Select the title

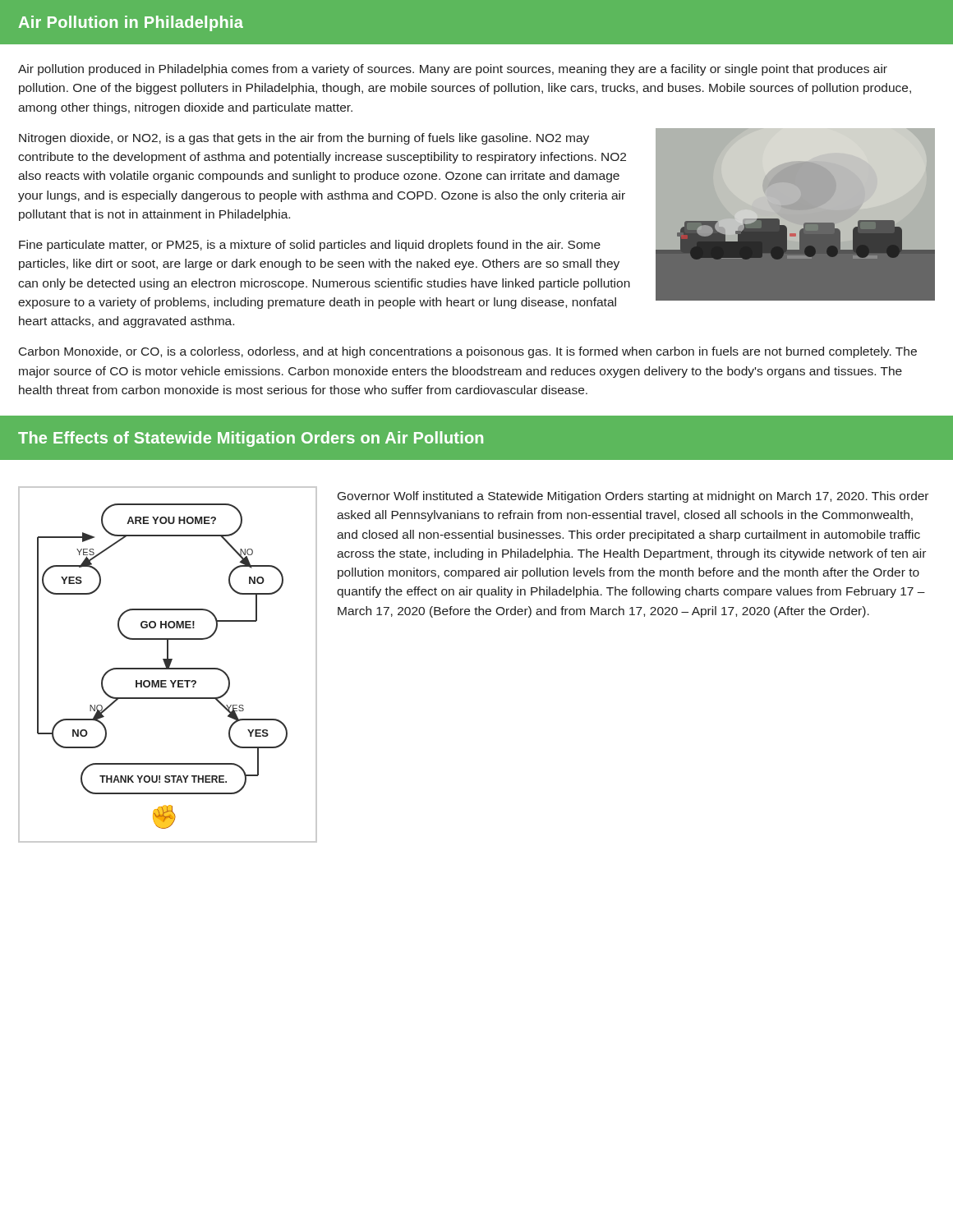coord(476,22)
